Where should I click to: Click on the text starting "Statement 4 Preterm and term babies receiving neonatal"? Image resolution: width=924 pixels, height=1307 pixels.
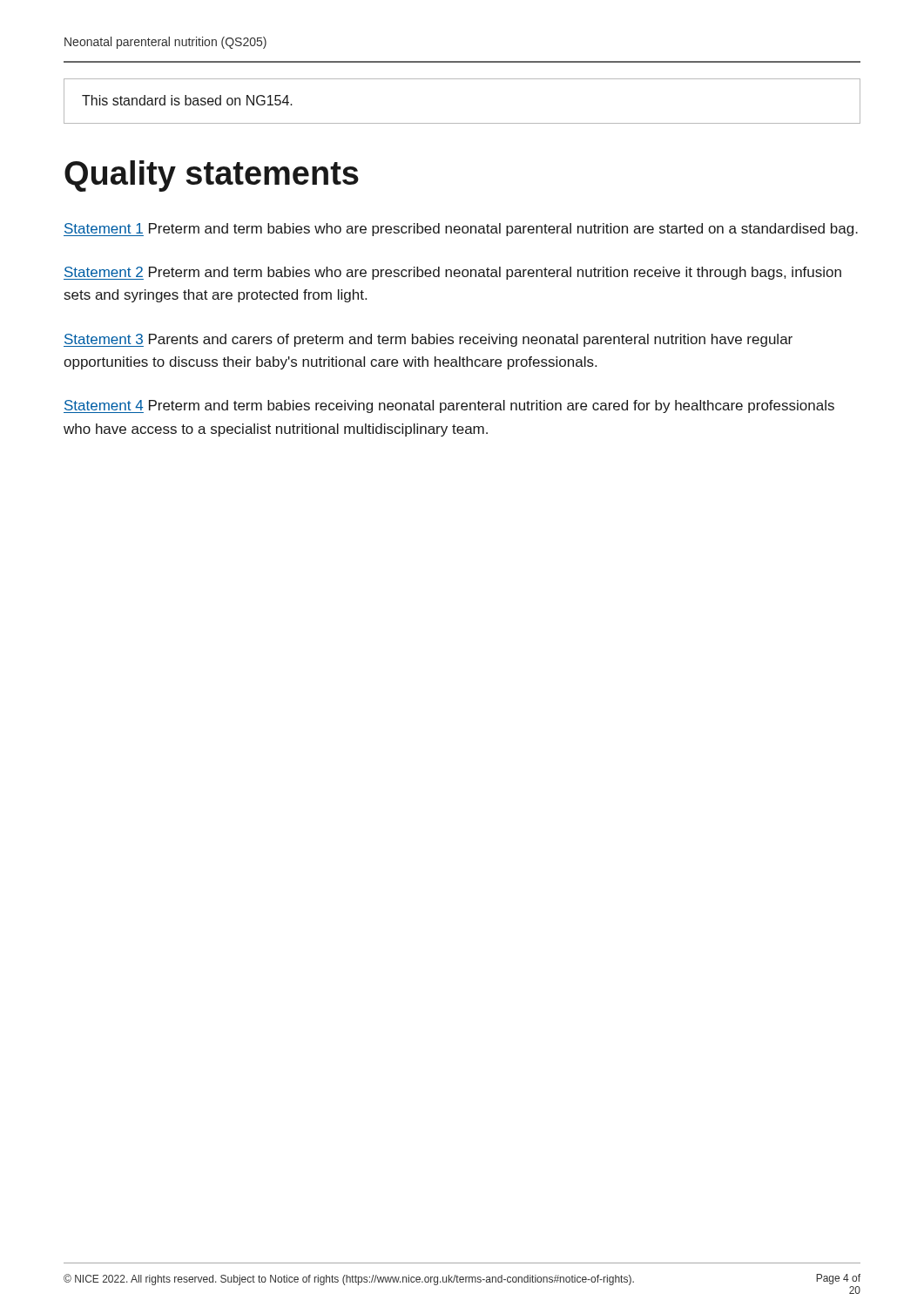(449, 417)
